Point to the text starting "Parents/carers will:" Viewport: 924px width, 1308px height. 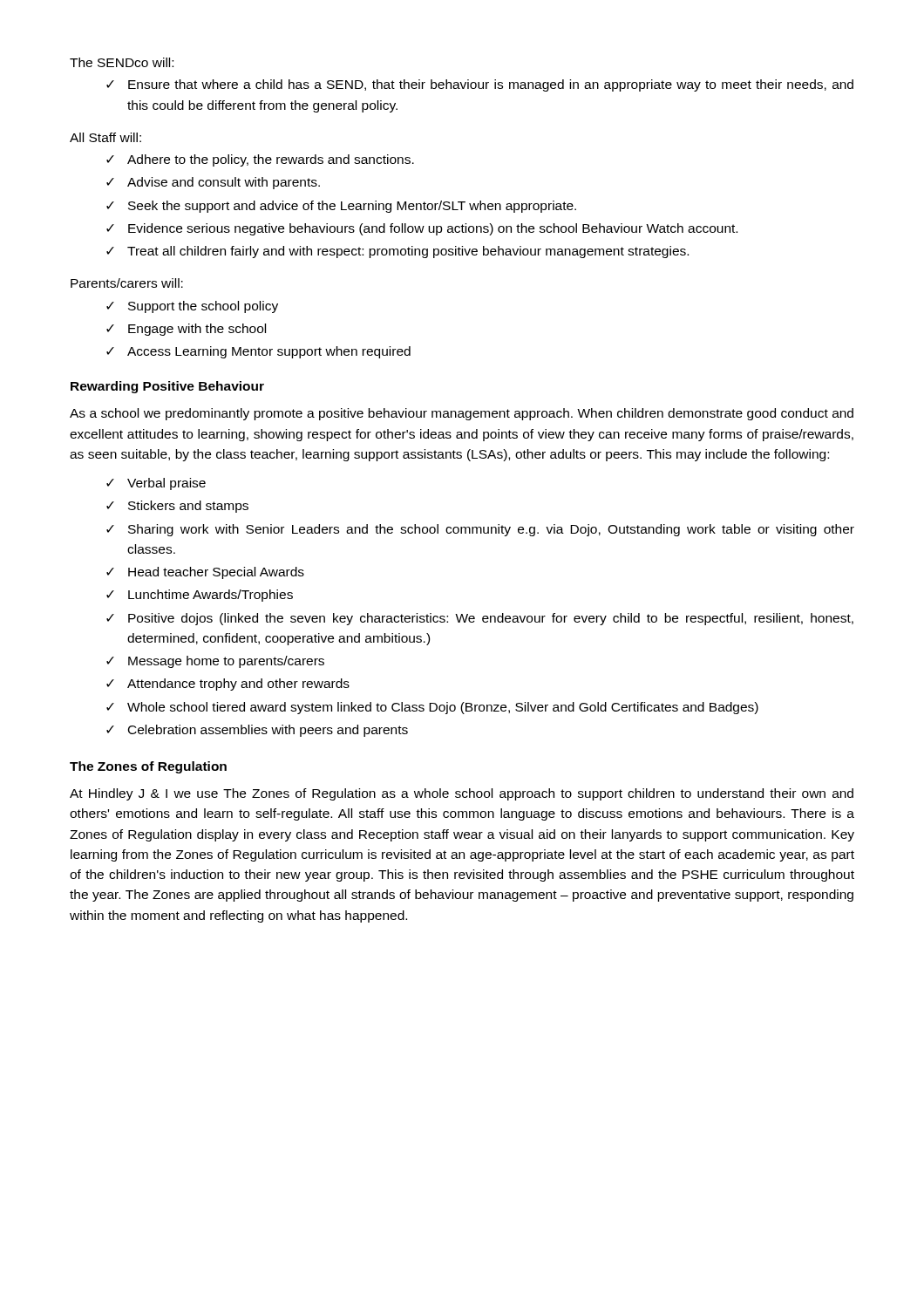coord(127,283)
